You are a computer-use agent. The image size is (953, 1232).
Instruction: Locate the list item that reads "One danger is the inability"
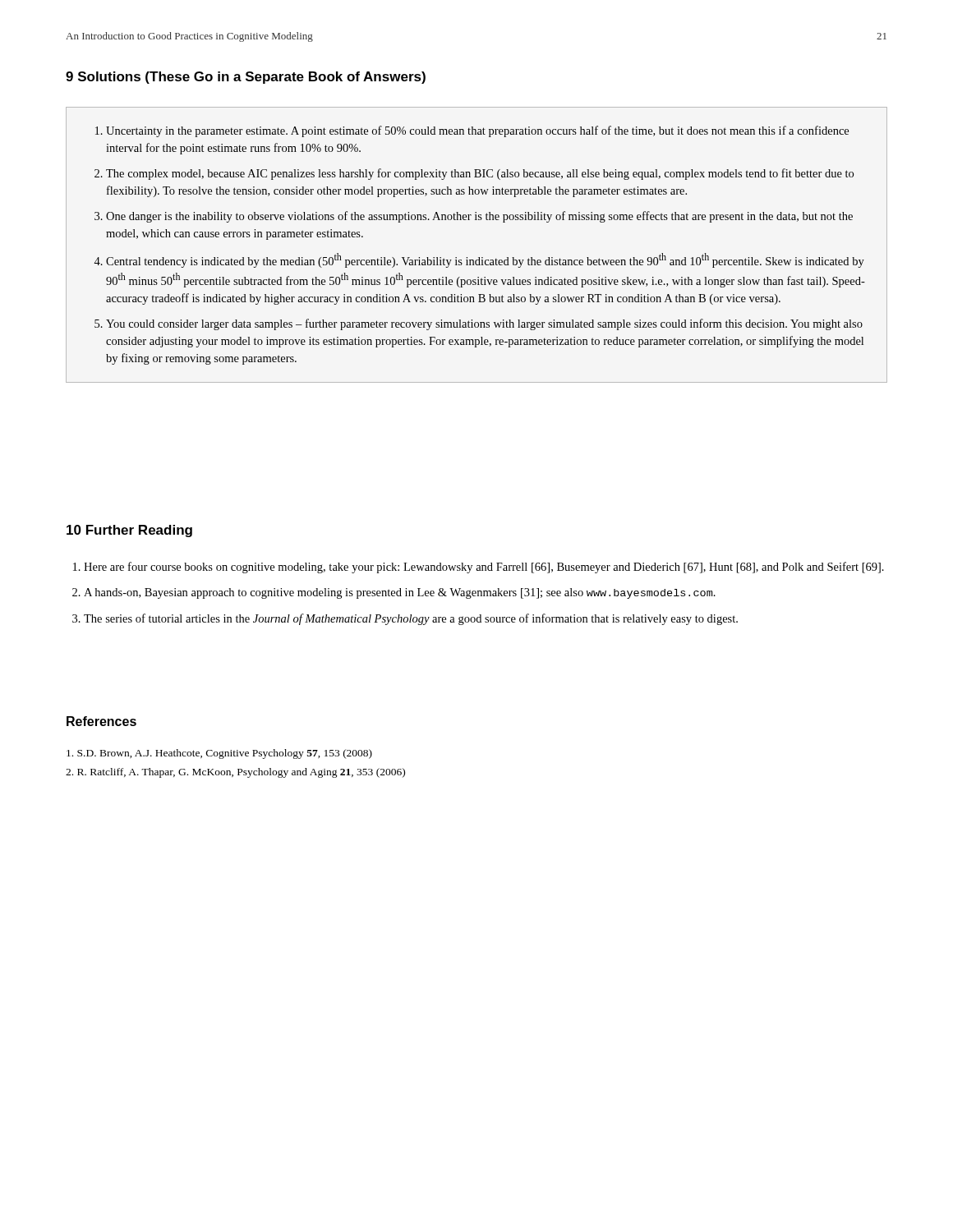[480, 225]
